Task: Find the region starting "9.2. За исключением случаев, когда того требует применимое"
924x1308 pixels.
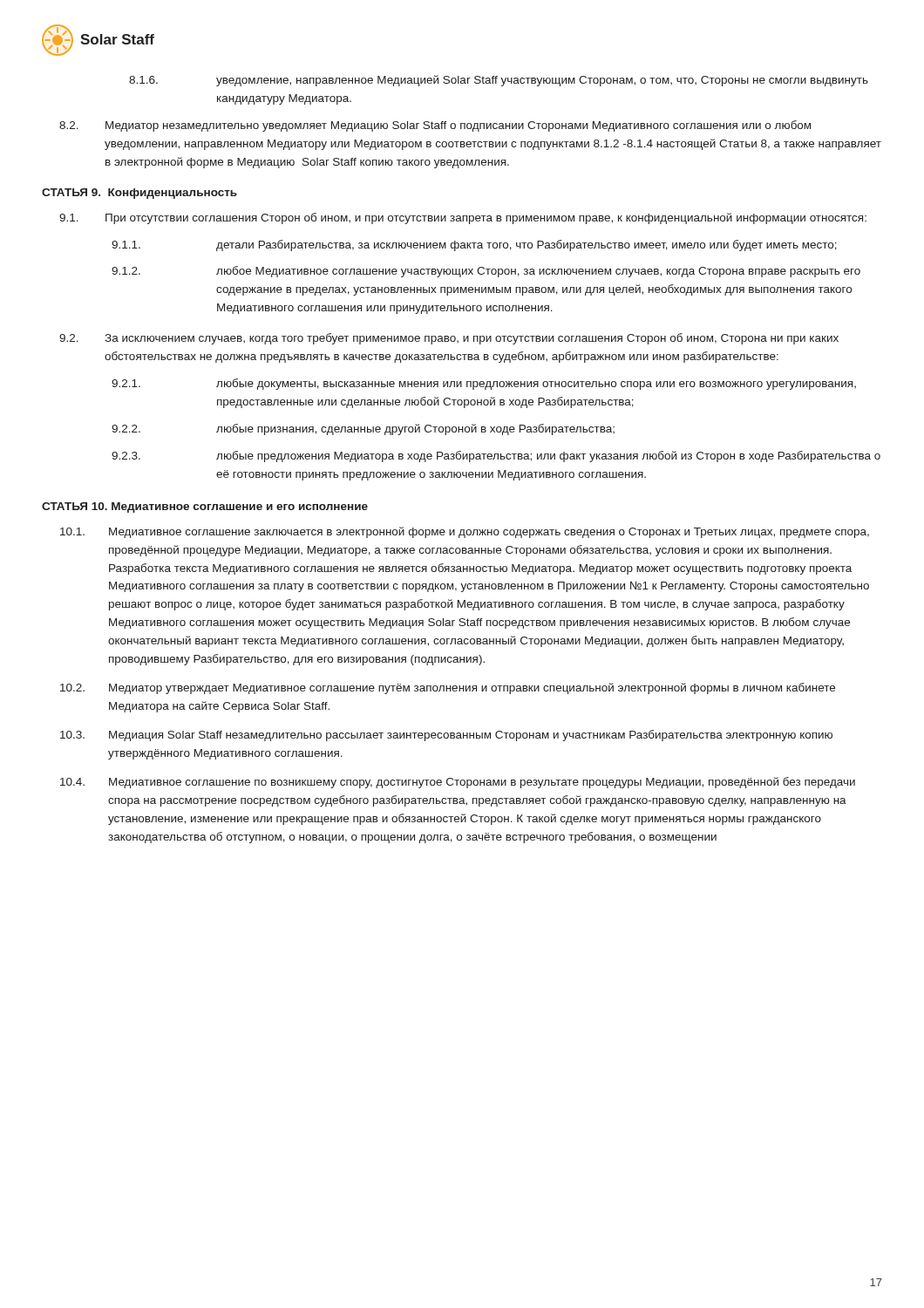Action: pos(462,348)
